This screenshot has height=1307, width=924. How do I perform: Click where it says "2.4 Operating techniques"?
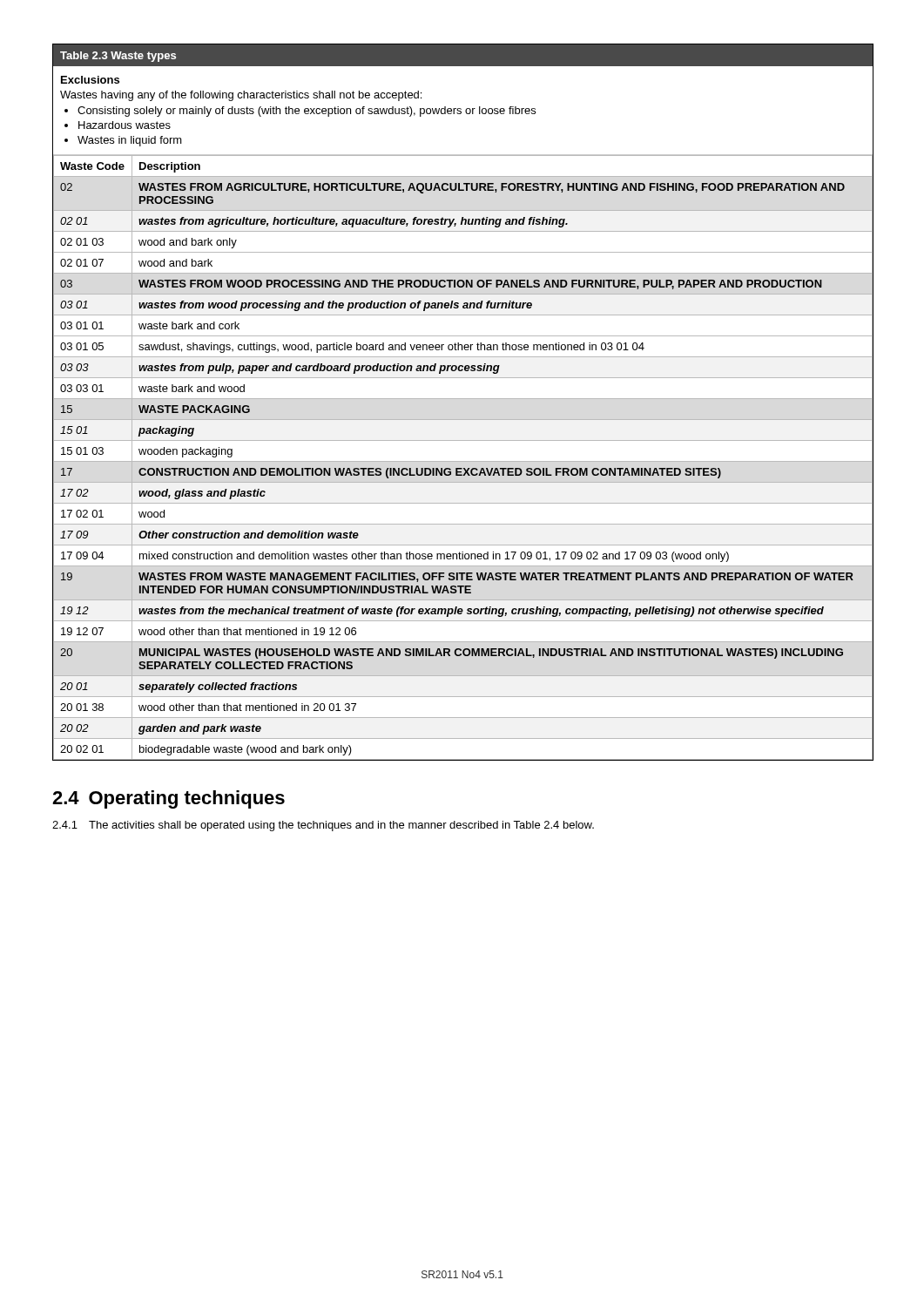click(x=169, y=798)
